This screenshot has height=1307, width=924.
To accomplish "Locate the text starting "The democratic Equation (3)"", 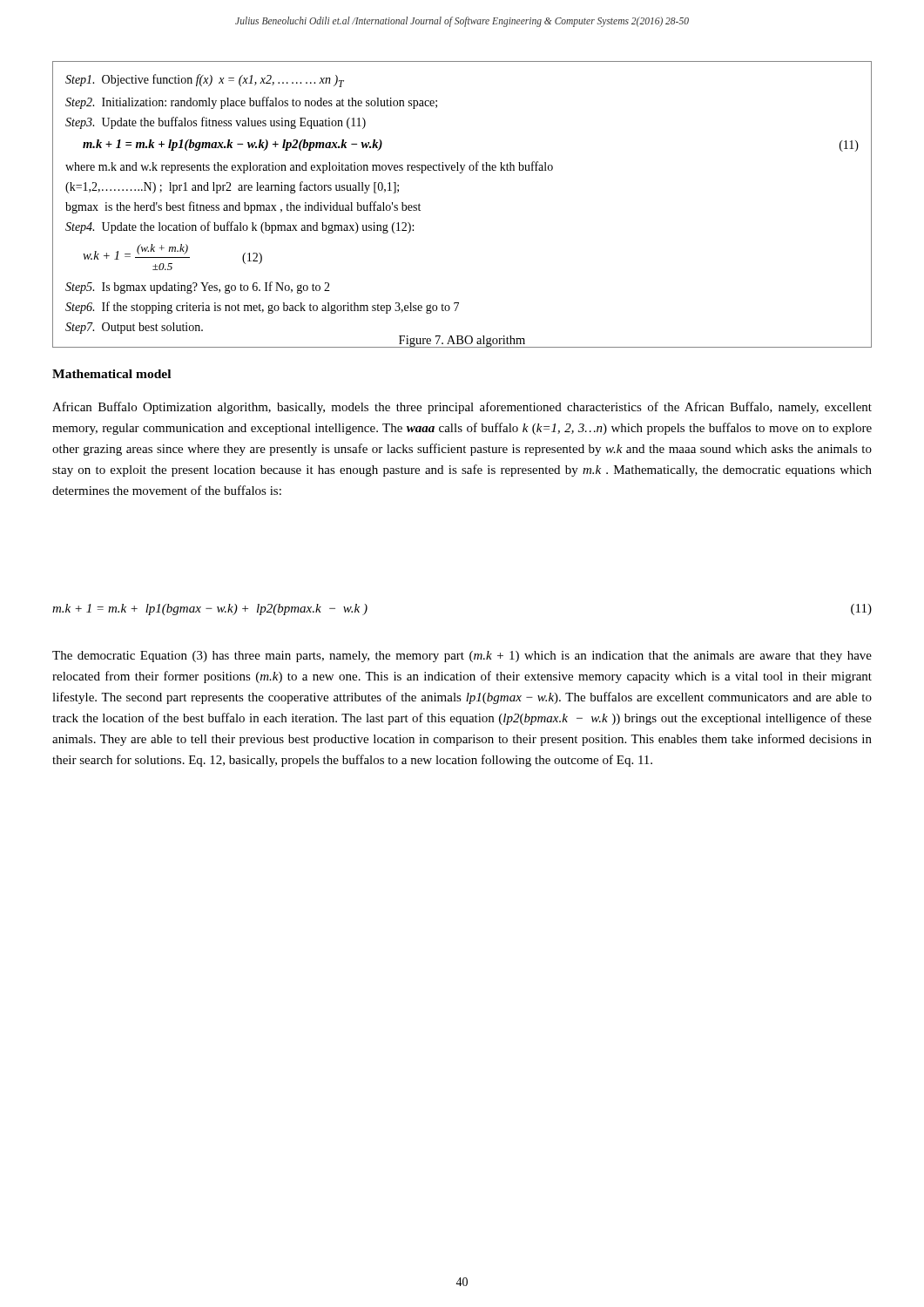I will (x=462, y=708).
